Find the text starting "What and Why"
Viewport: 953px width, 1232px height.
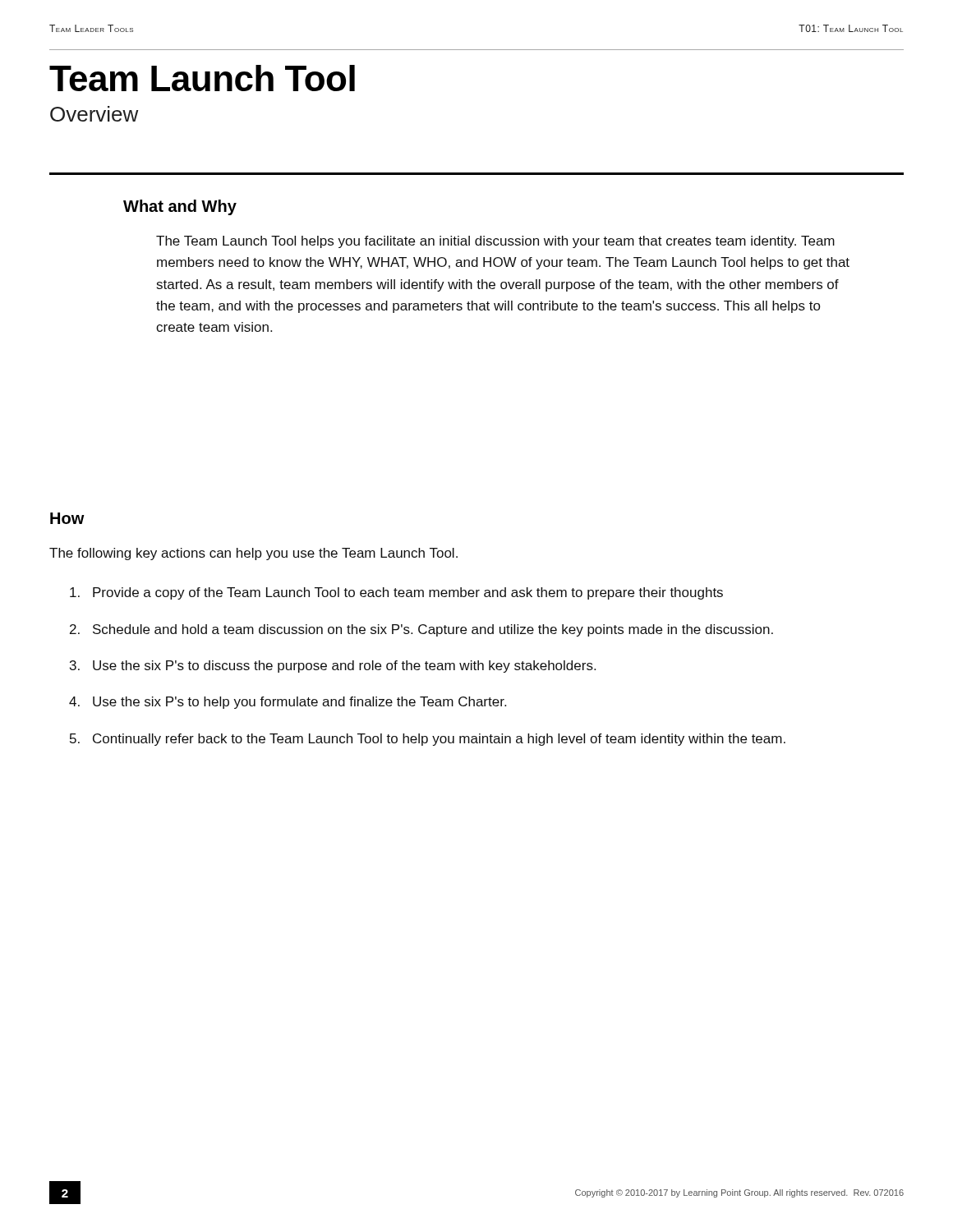click(x=180, y=206)
